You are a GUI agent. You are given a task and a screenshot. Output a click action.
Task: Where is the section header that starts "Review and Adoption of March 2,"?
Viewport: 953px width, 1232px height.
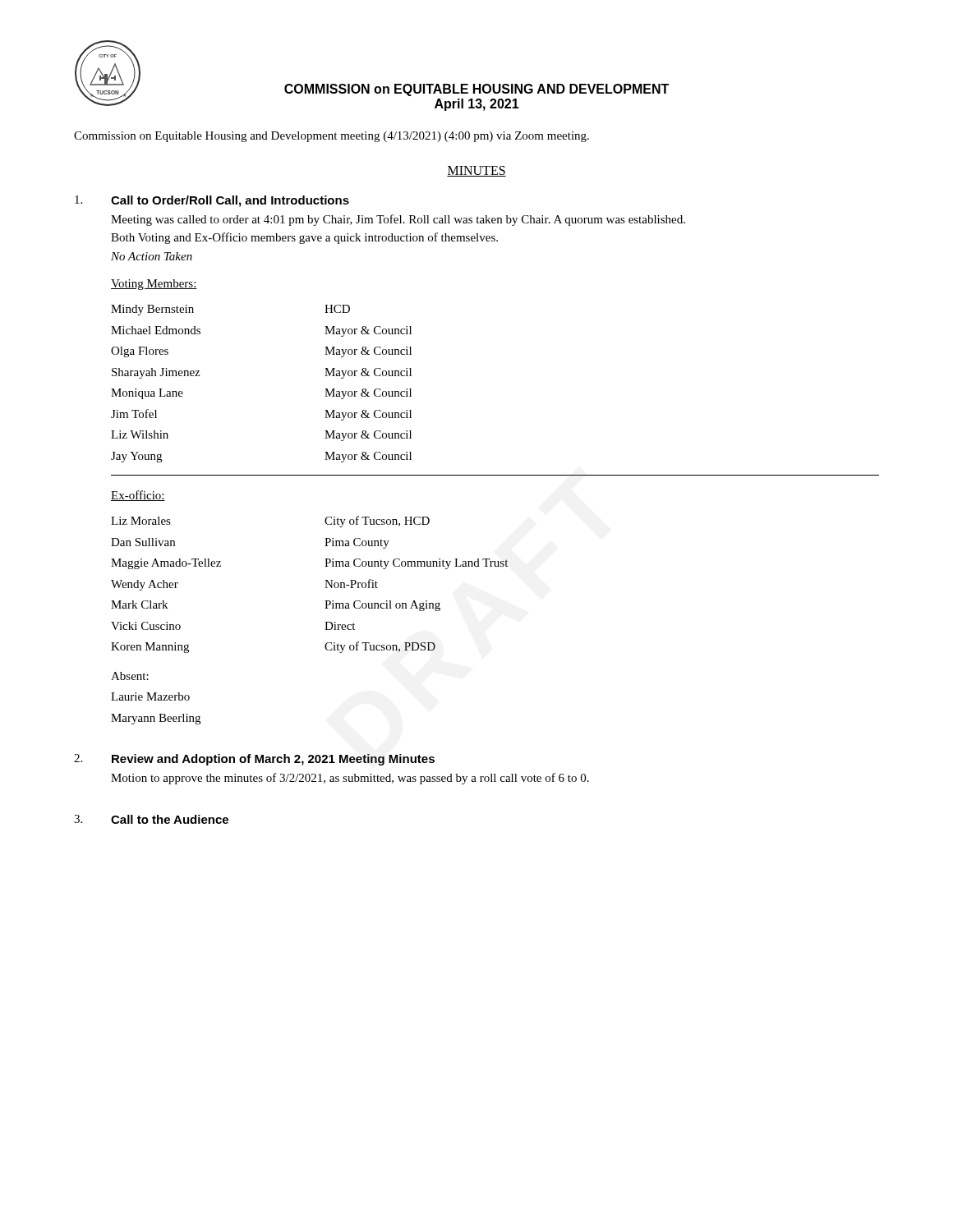pos(273,758)
